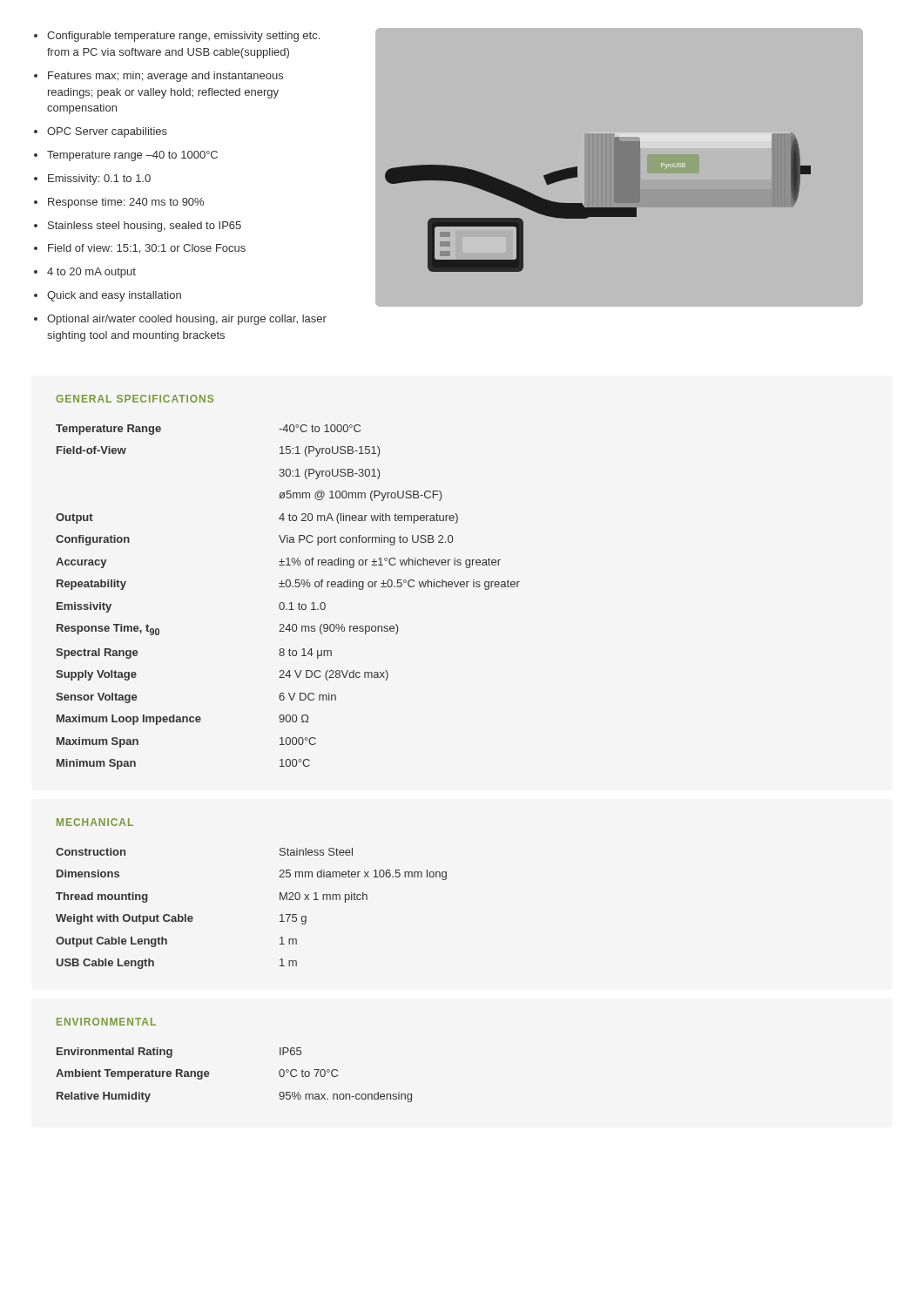Locate the table with the text "Environmental Rating"

click(462, 1074)
